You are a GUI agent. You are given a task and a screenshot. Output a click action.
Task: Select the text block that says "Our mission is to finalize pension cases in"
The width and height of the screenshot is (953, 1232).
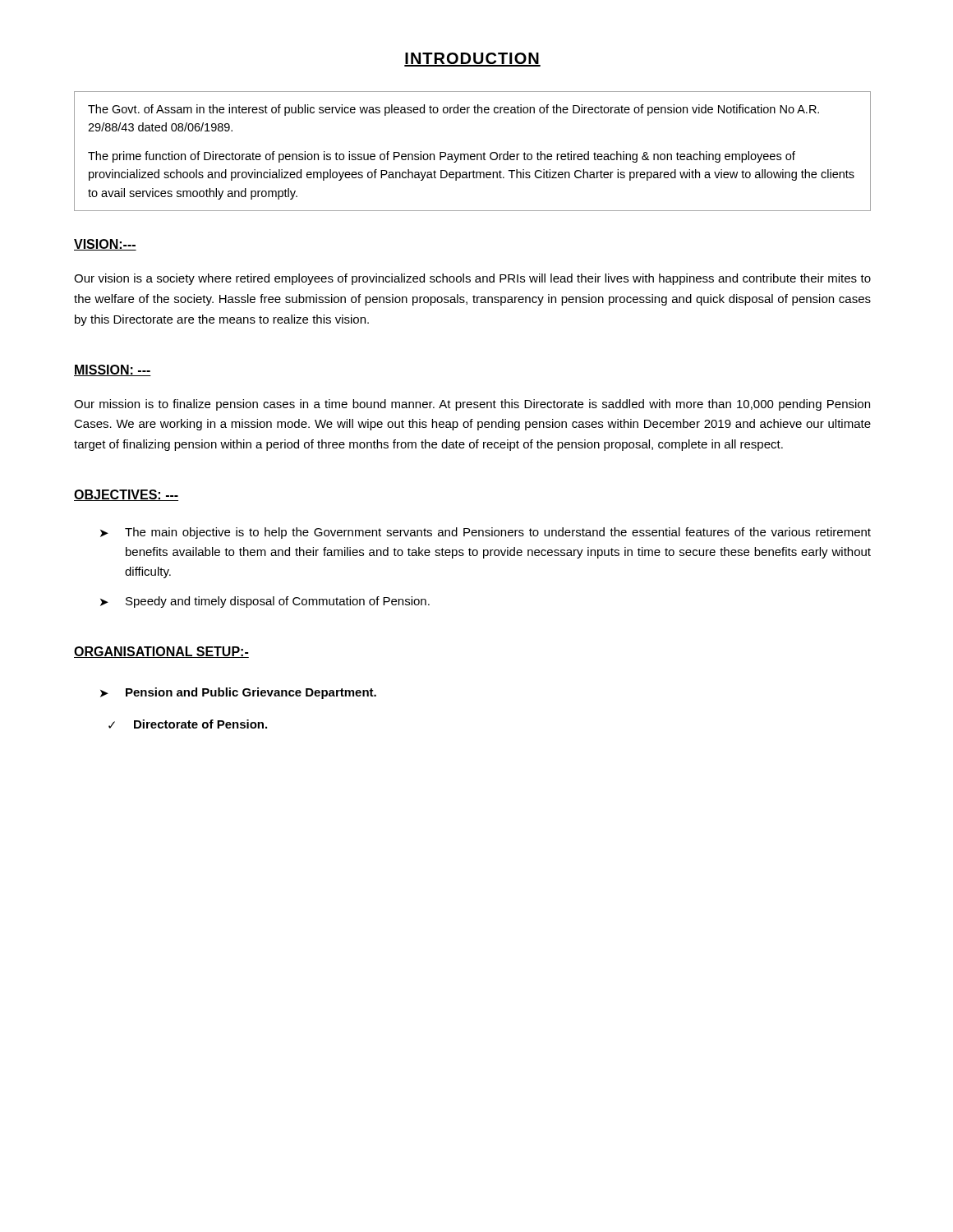tap(472, 424)
